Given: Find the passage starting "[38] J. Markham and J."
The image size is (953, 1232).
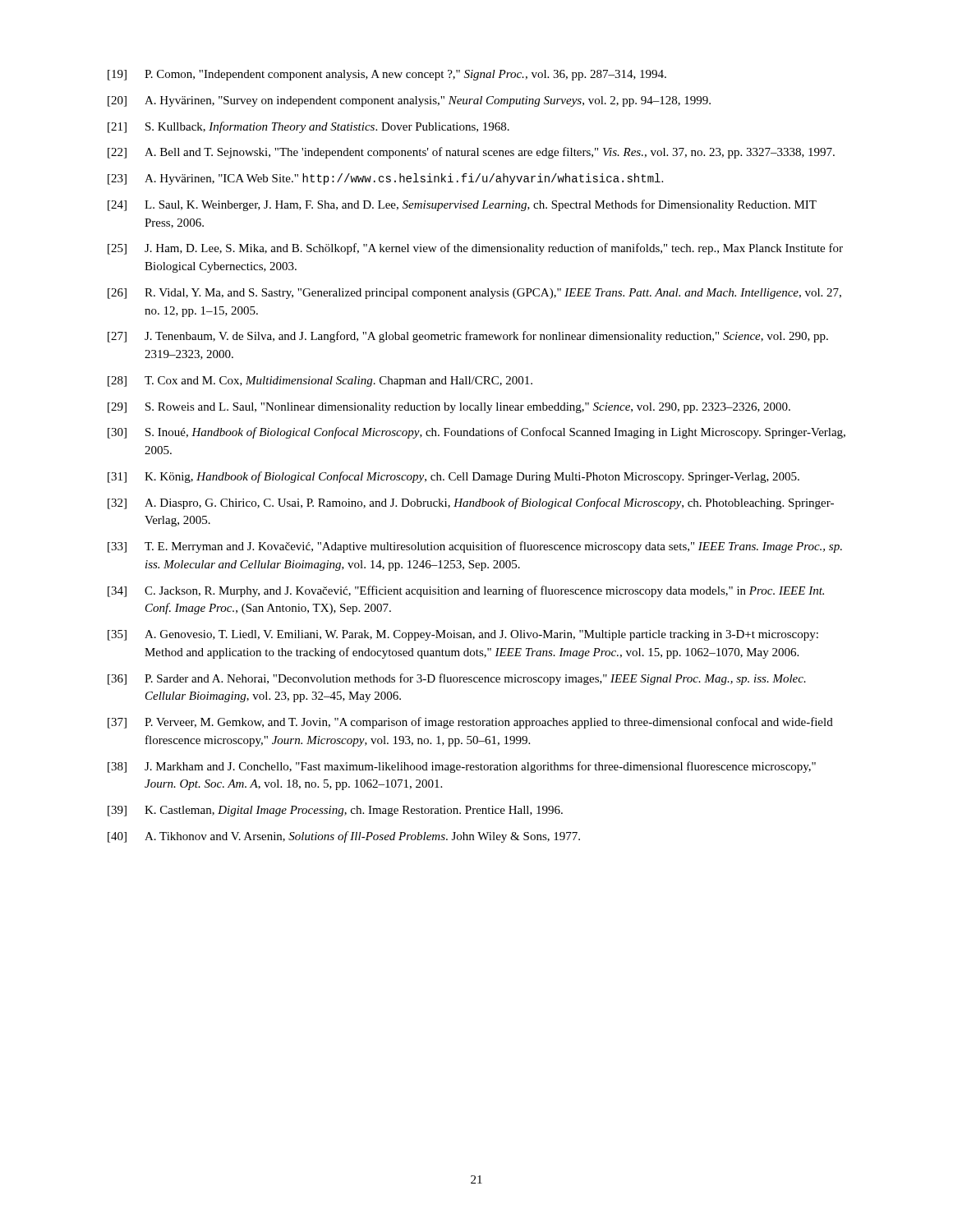Looking at the screenshot, I should coord(476,776).
